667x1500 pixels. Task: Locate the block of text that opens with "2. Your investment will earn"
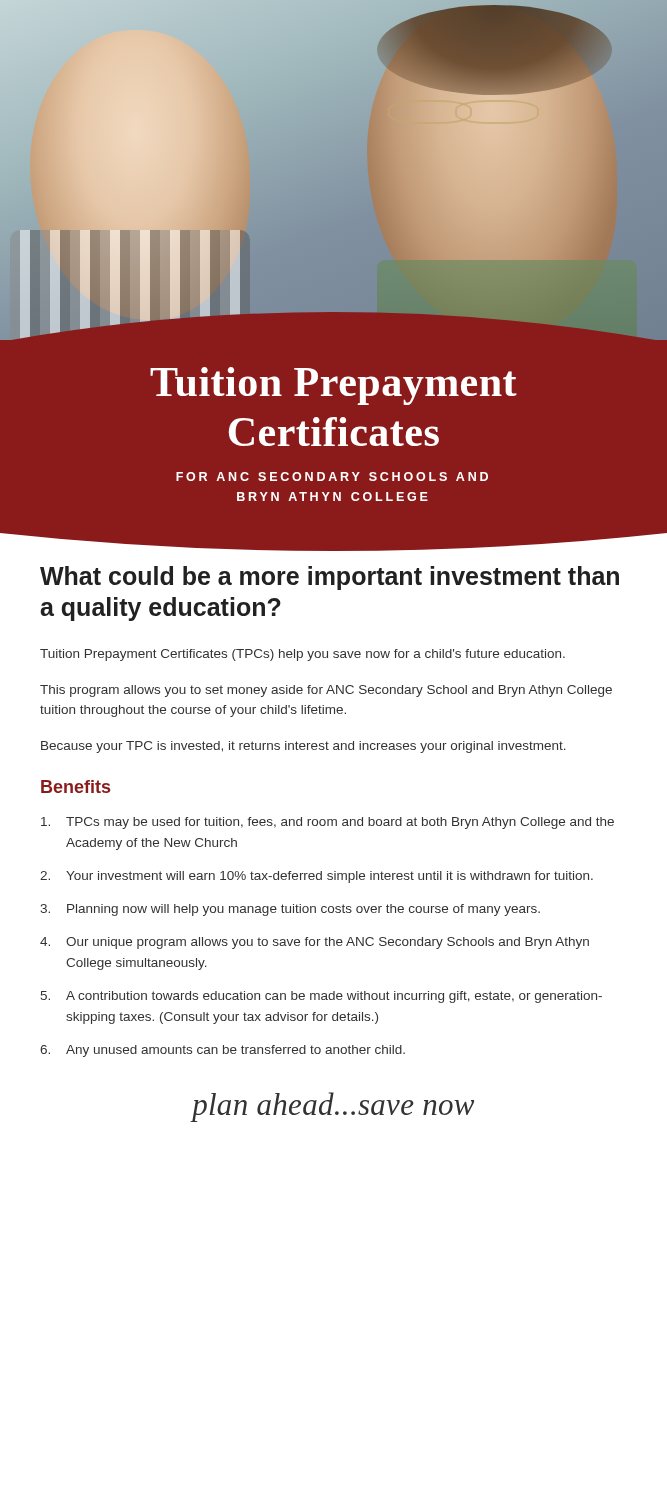tap(317, 877)
